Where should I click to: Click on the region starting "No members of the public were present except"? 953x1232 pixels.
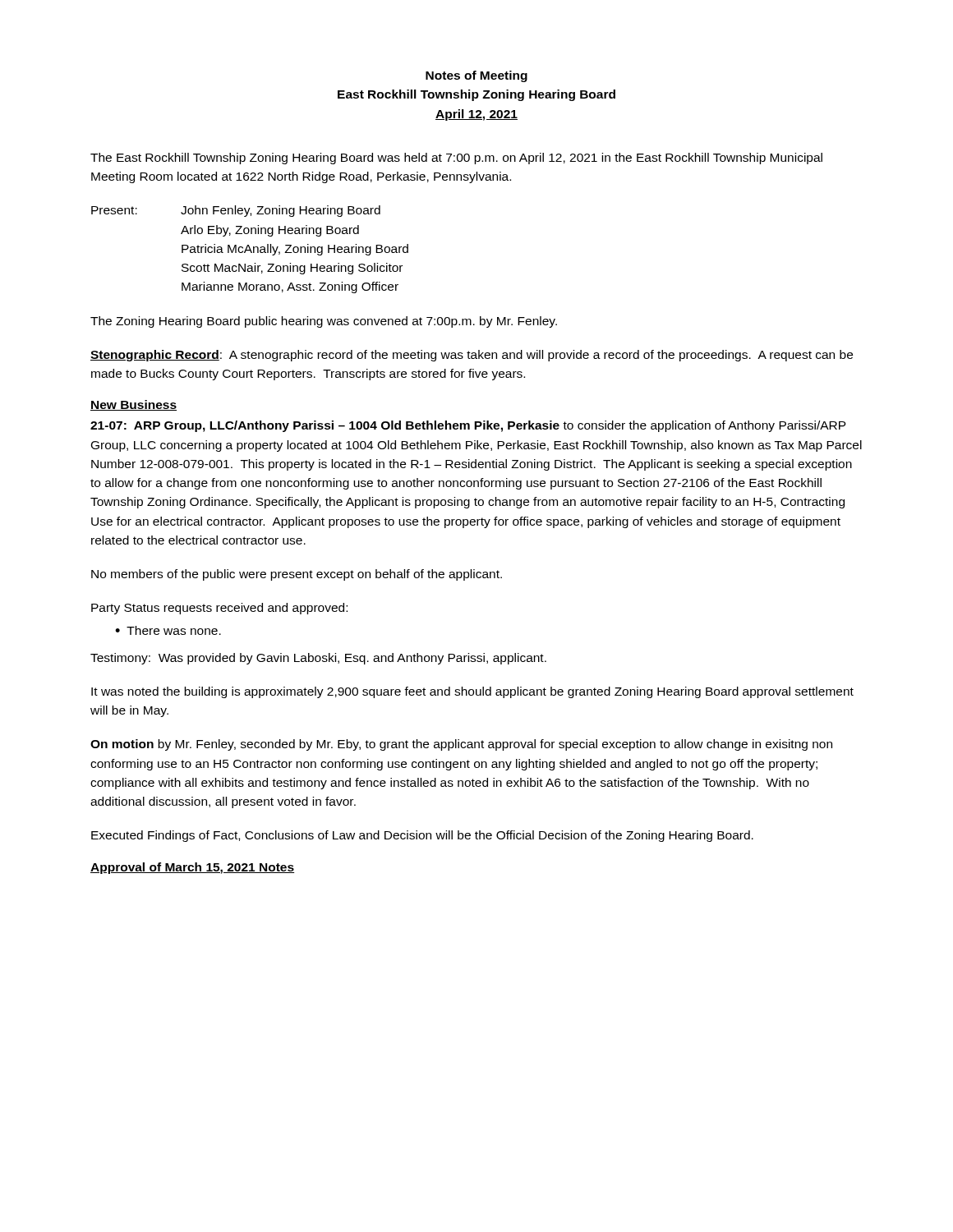tap(297, 574)
